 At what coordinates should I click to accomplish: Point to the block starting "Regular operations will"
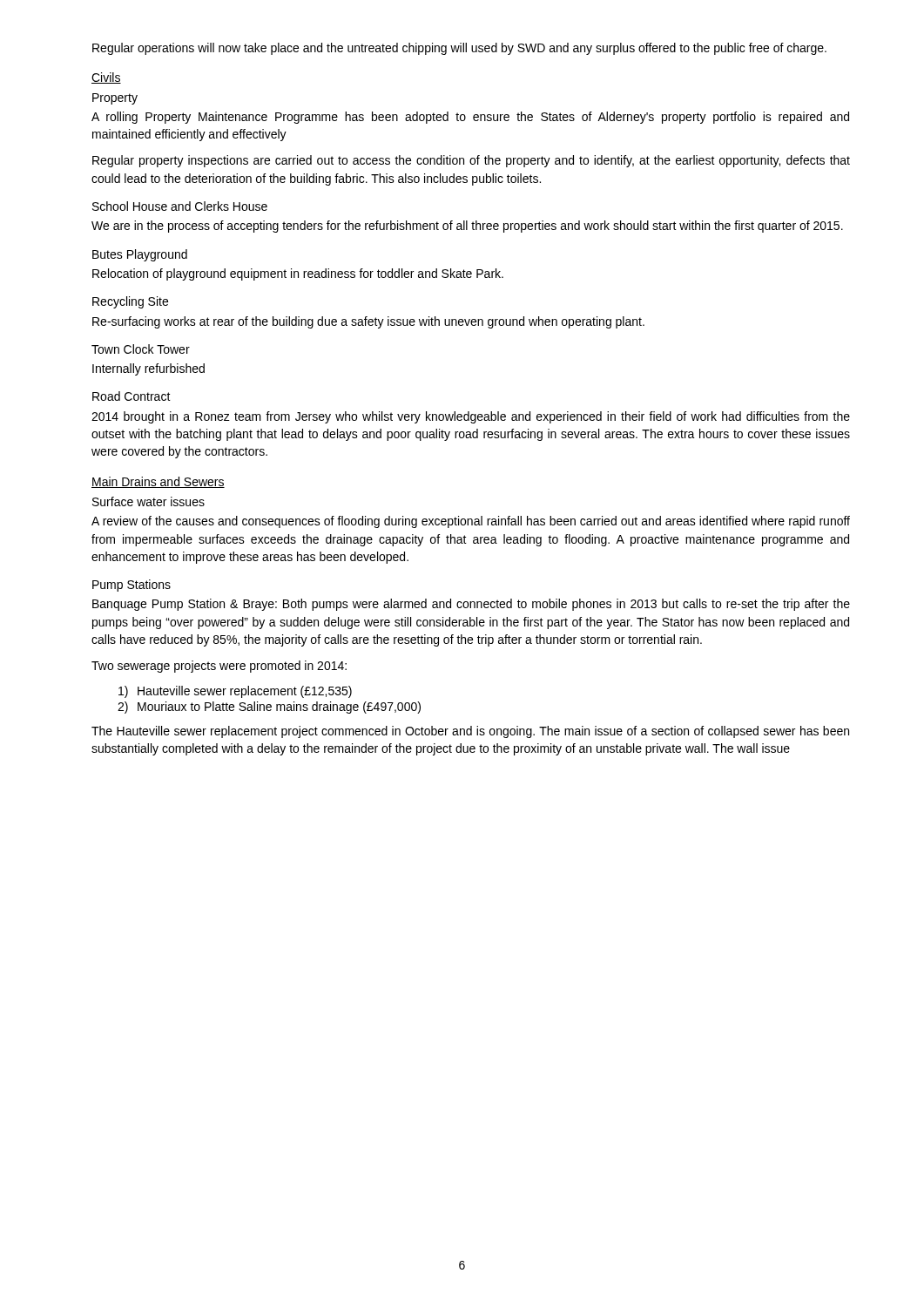(471, 48)
